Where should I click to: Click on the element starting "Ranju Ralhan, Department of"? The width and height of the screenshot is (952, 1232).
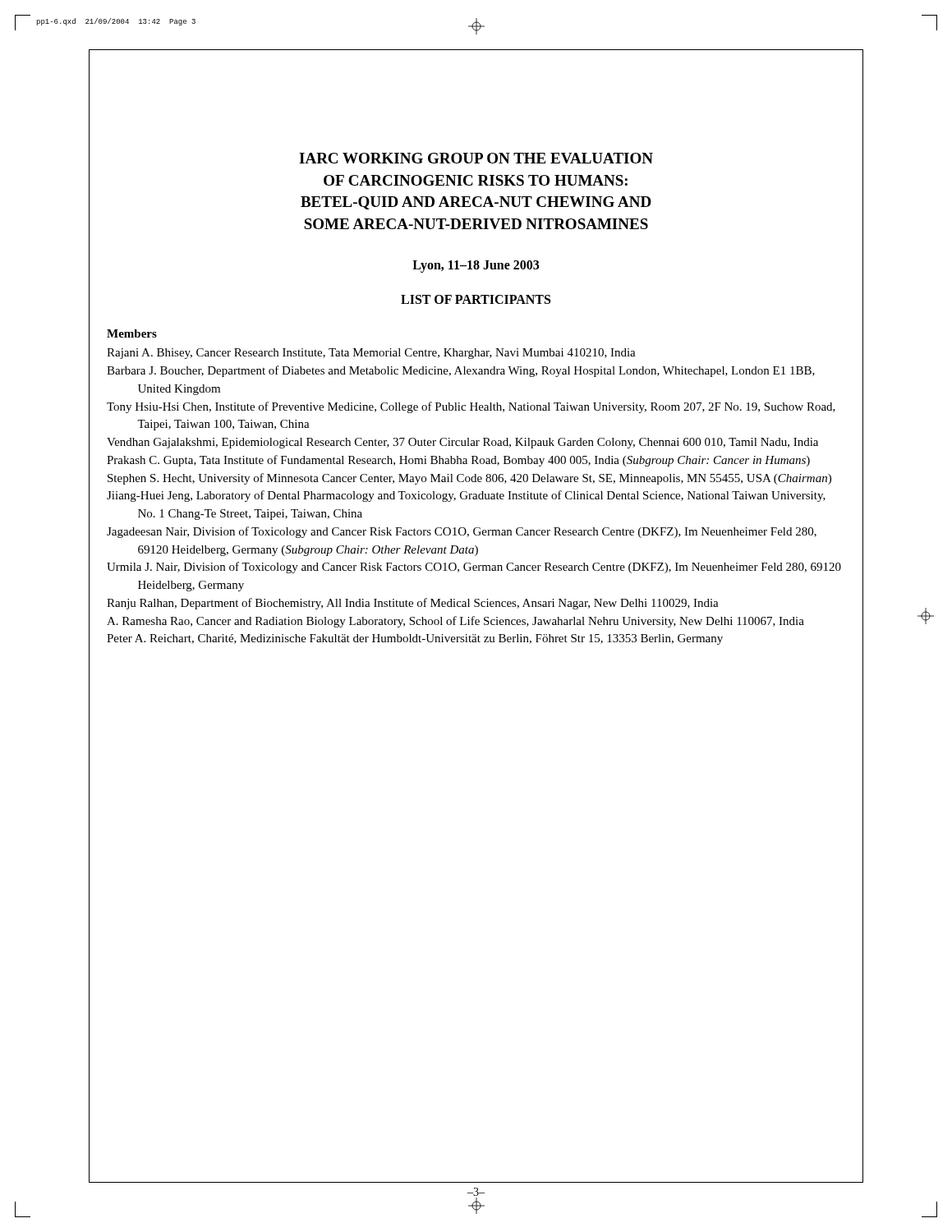413,603
